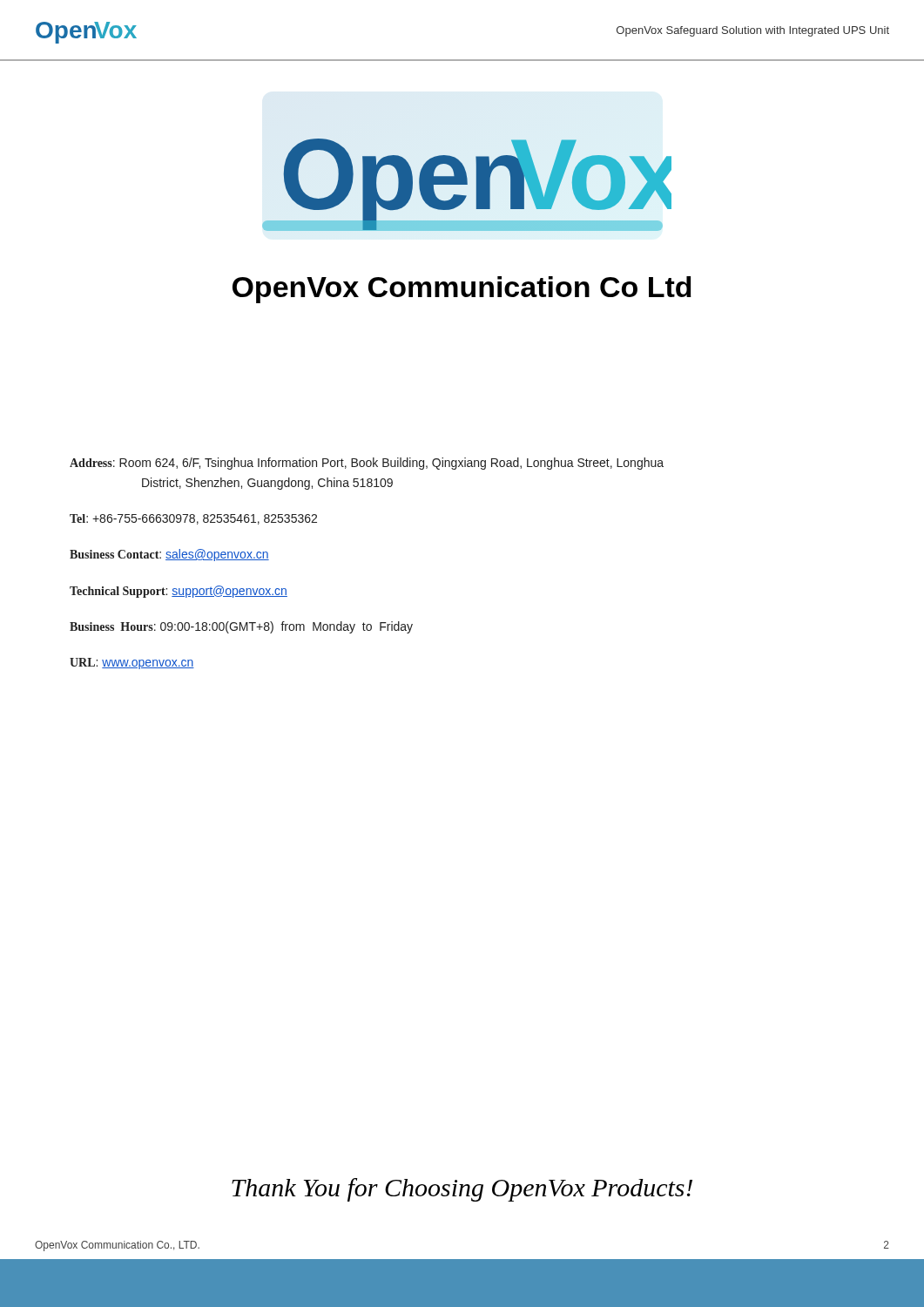Find the text block starting "OpenVox Communication Co Ltd"
The image size is (924, 1307).
[462, 287]
